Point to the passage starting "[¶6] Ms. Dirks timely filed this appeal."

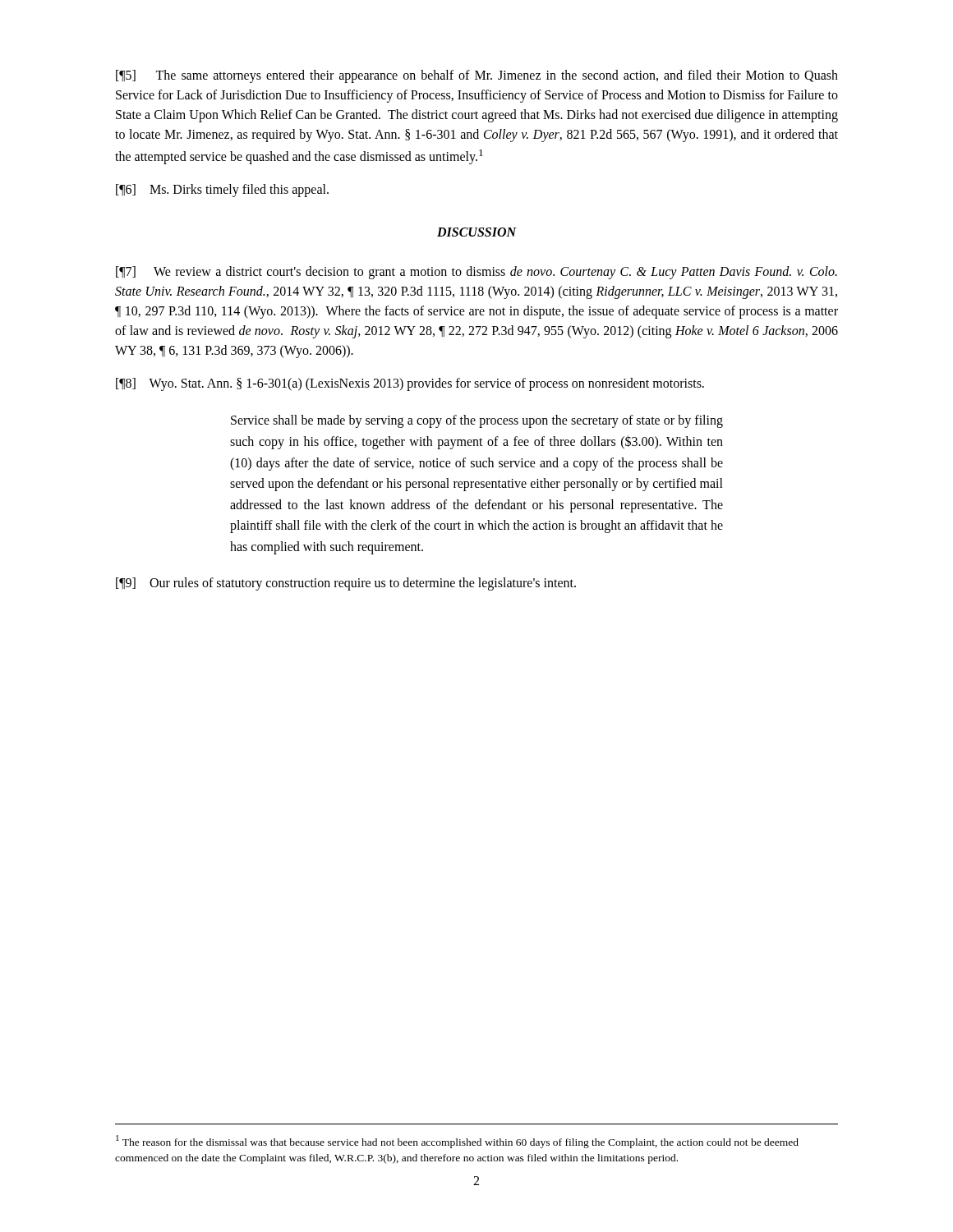click(222, 190)
